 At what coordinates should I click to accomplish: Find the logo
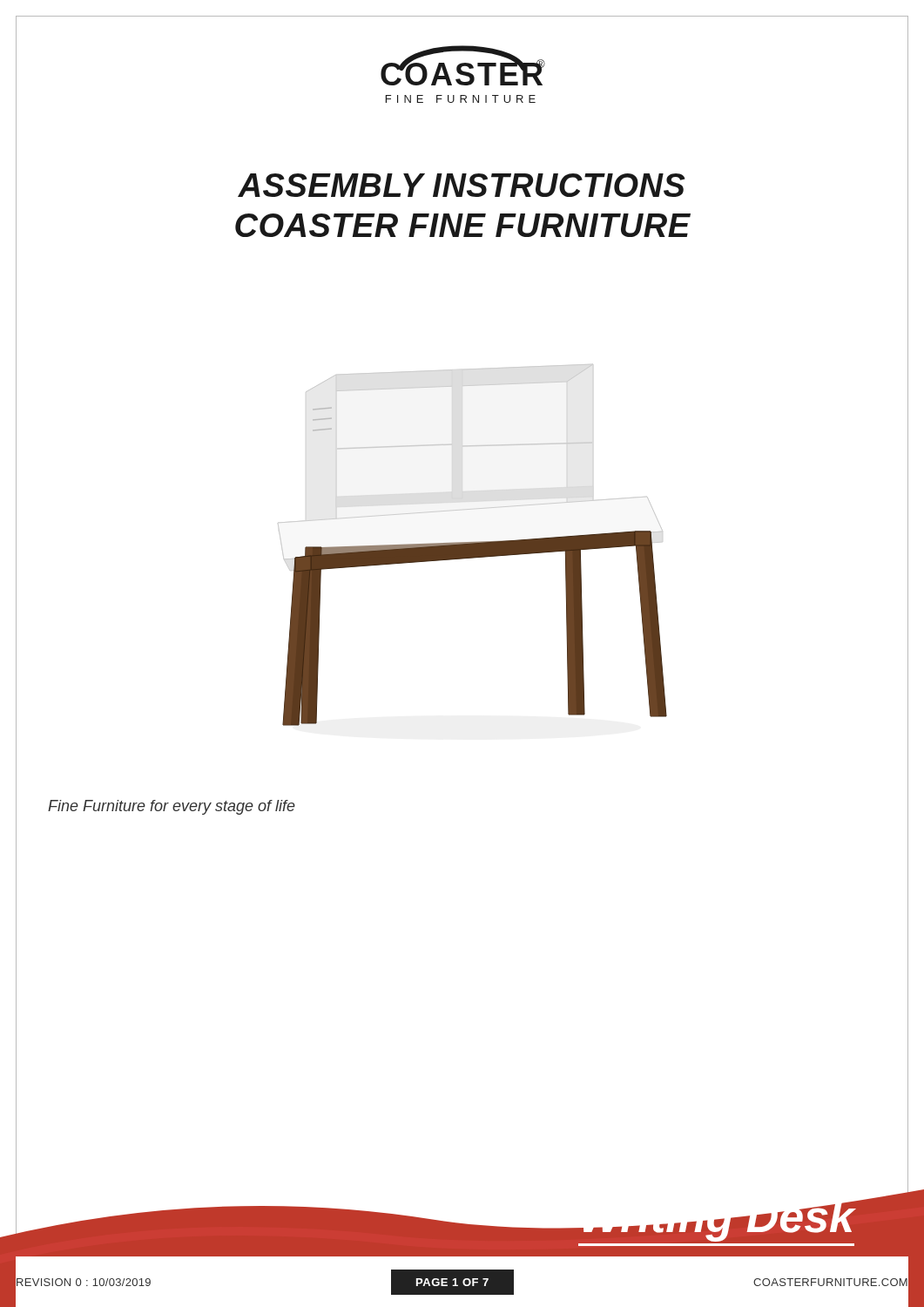click(462, 74)
